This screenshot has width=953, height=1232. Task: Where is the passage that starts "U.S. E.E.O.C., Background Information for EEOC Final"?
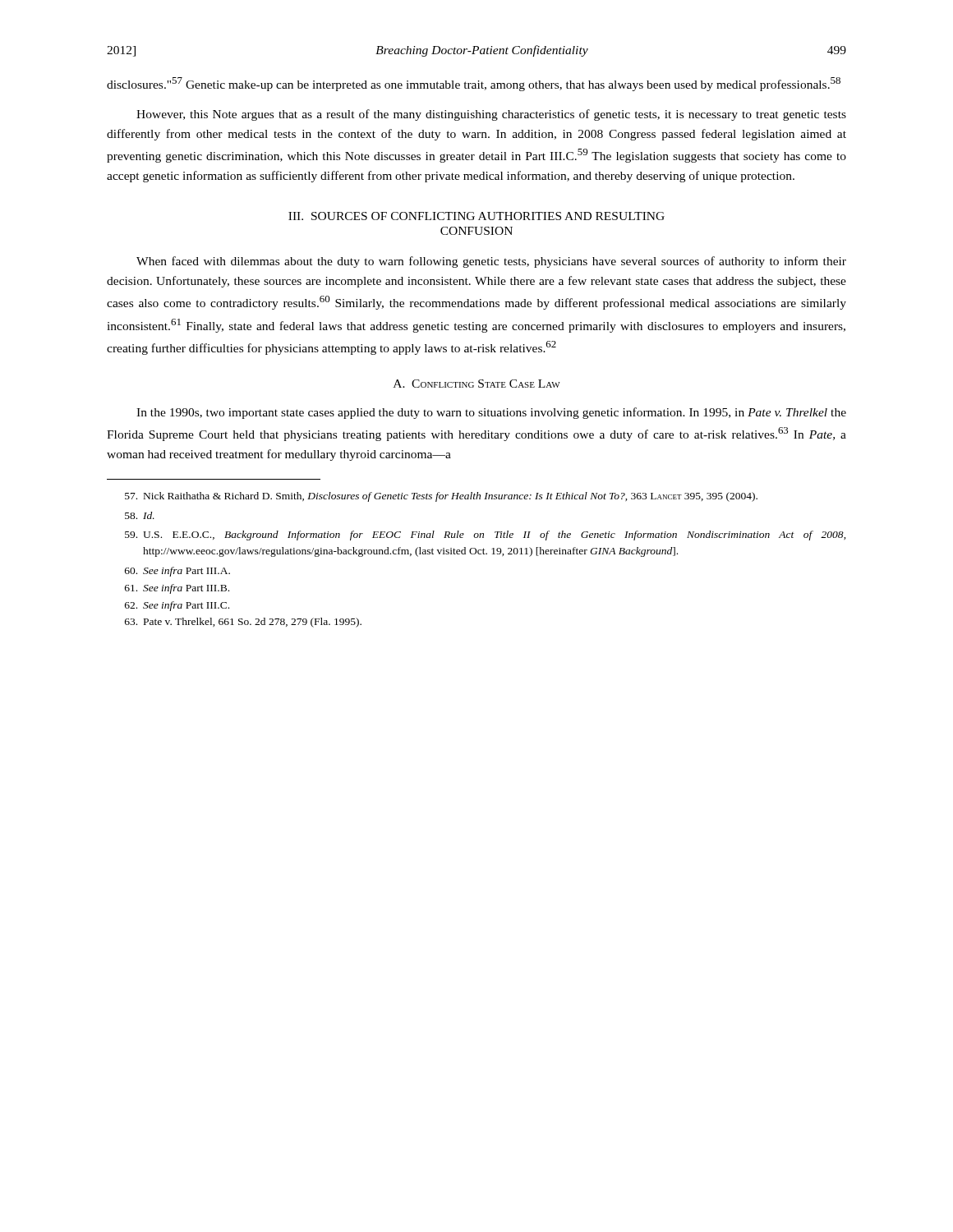click(476, 543)
